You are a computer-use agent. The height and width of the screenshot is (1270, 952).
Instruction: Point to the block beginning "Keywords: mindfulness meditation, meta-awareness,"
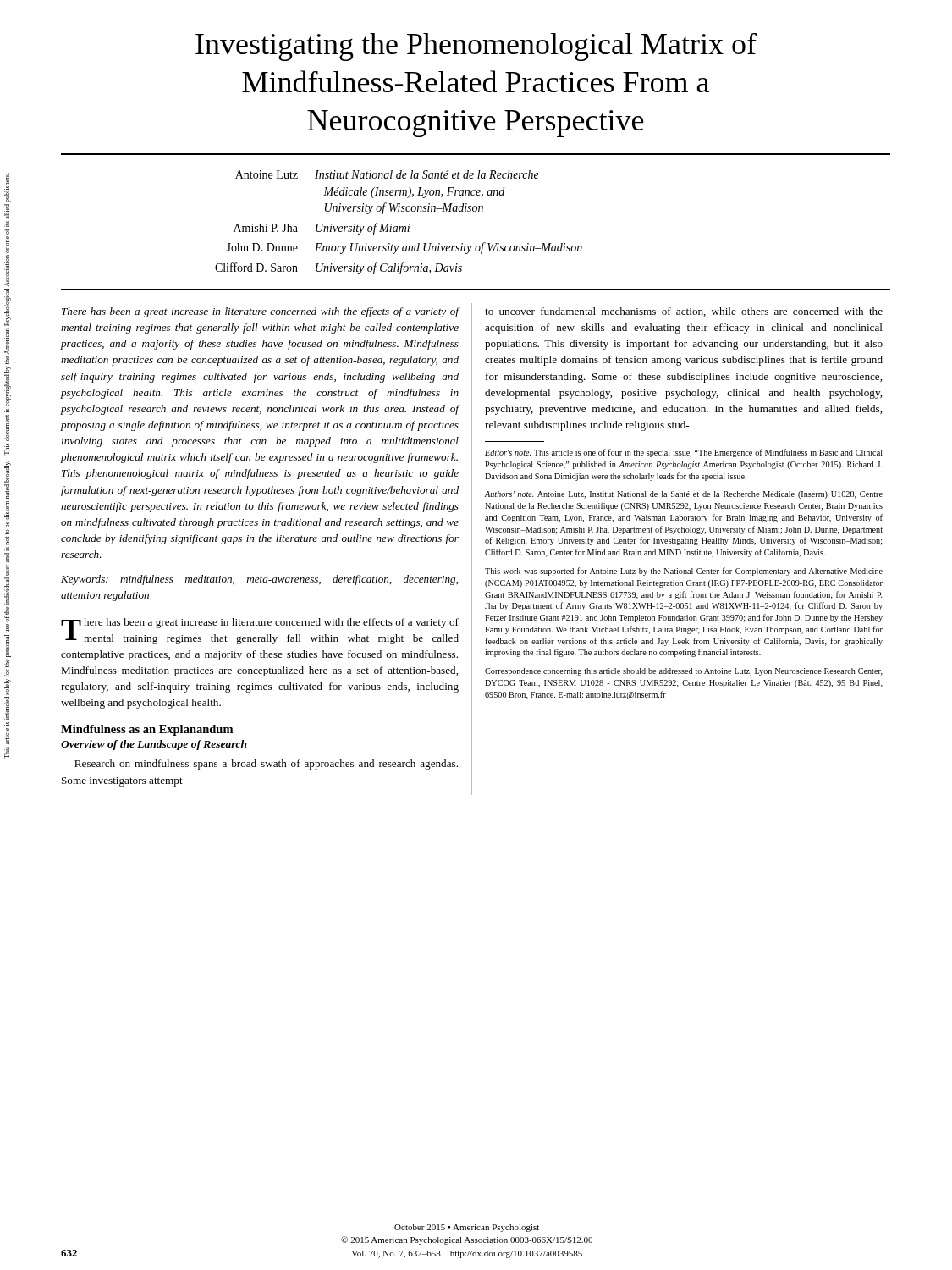click(x=260, y=587)
